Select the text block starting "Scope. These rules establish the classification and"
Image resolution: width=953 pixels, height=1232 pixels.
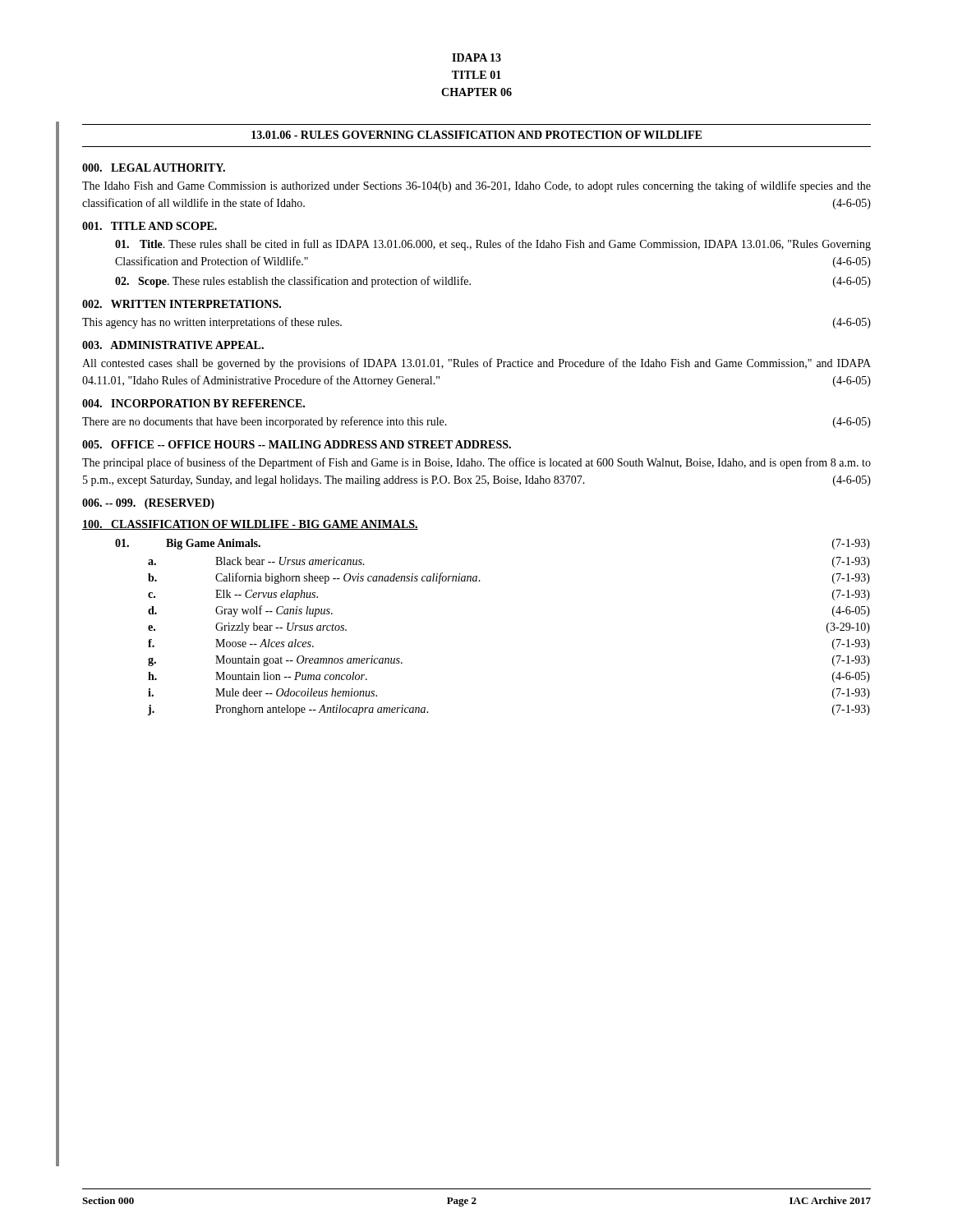[x=295, y=281]
